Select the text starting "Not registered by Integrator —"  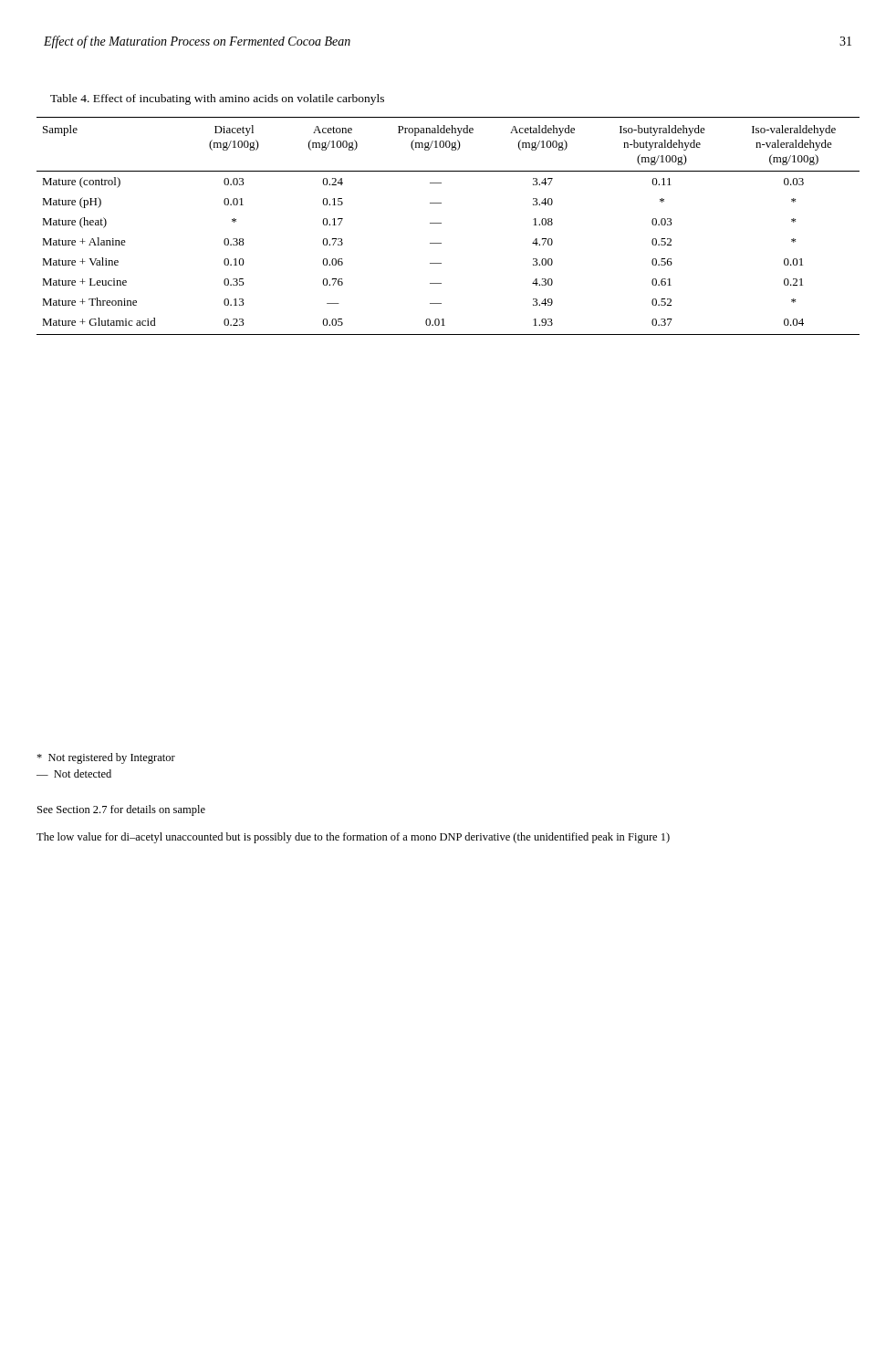click(x=106, y=758)
